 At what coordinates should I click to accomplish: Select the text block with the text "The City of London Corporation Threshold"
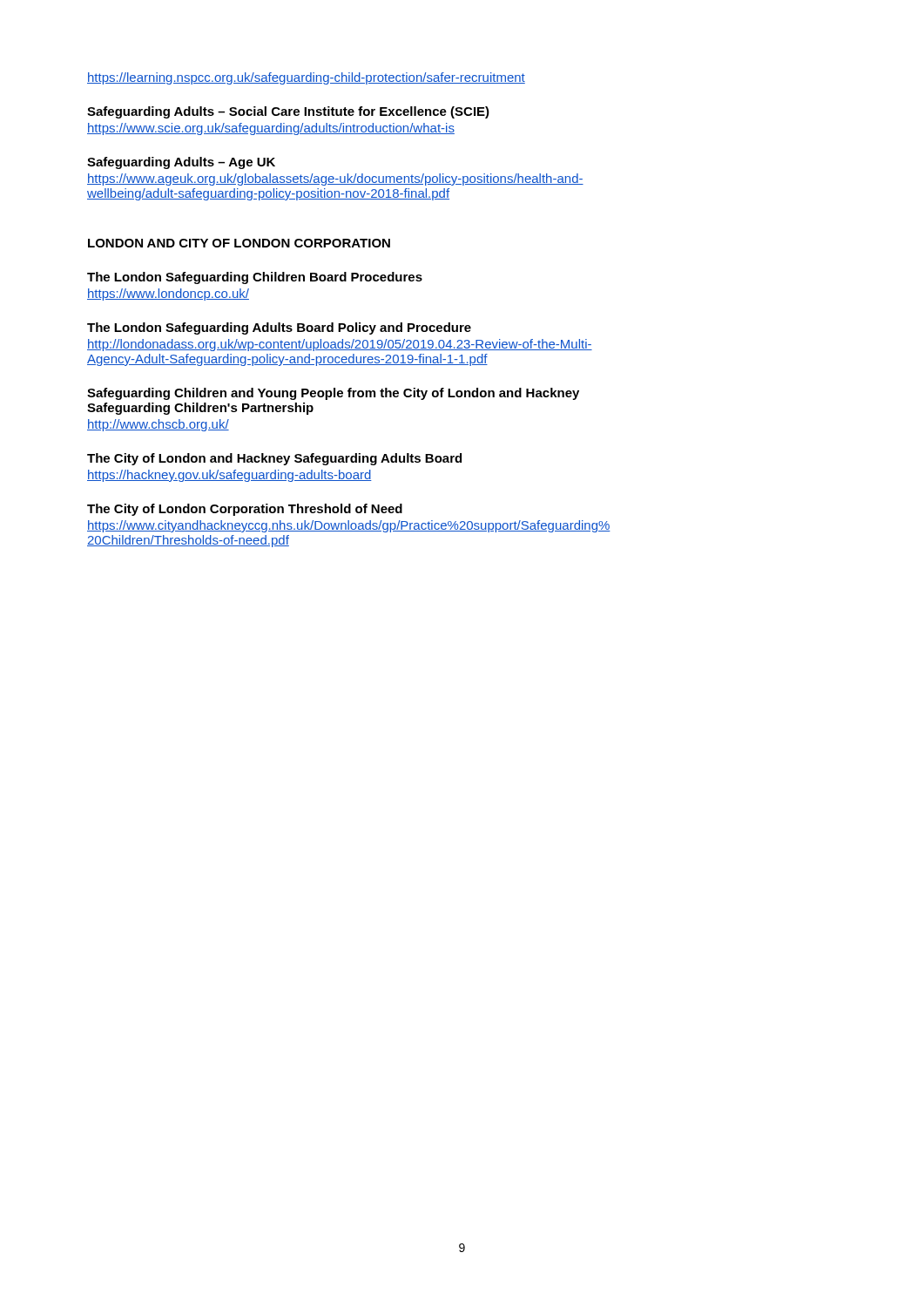point(462,524)
